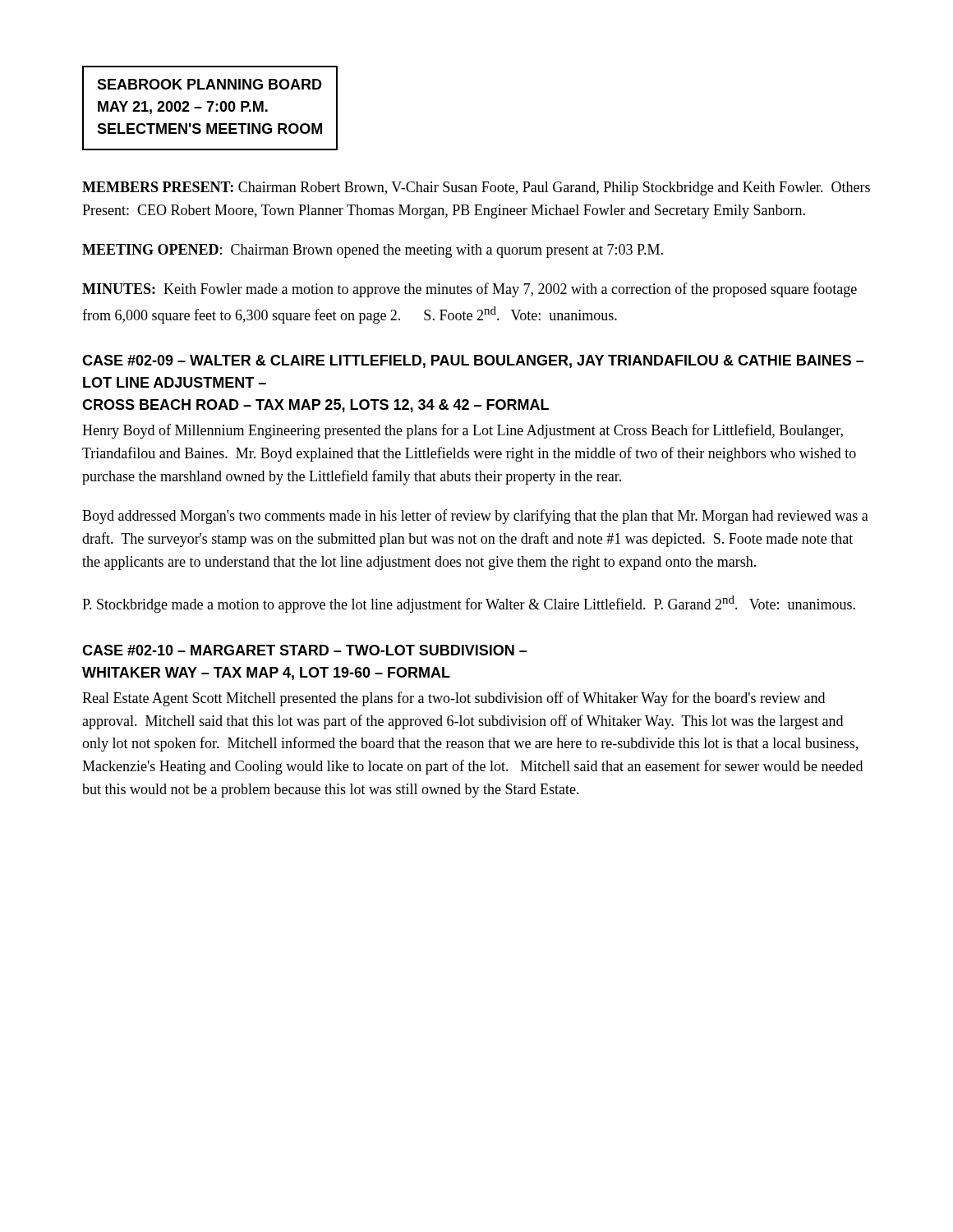Locate the text starting "MEMBERS PRESENT: Chairman Robert Brown, V-Chair Susan"
Image resolution: width=953 pixels, height=1232 pixels.
click(x=476, y=199)
